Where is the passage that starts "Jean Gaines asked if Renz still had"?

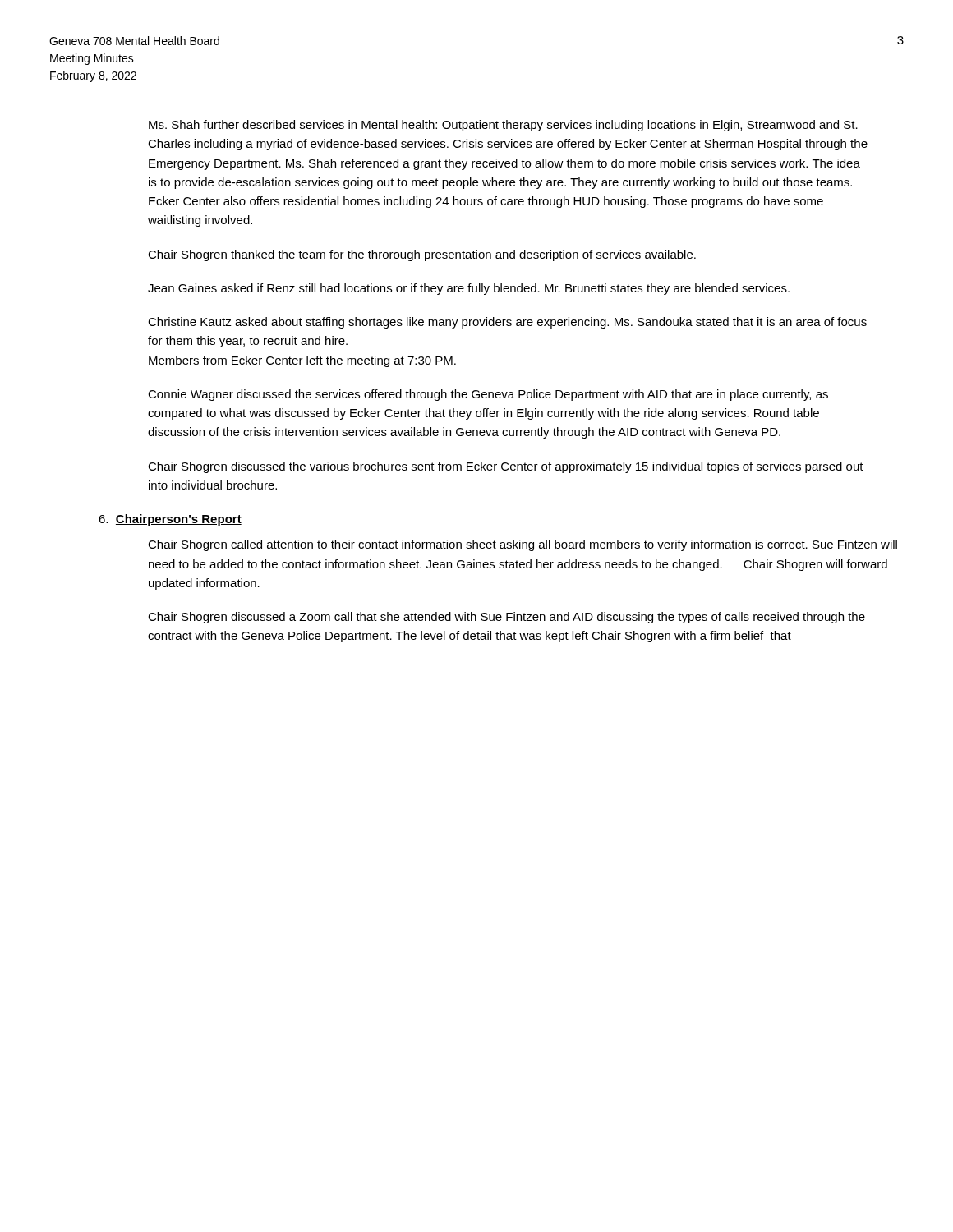coord(469,288)
